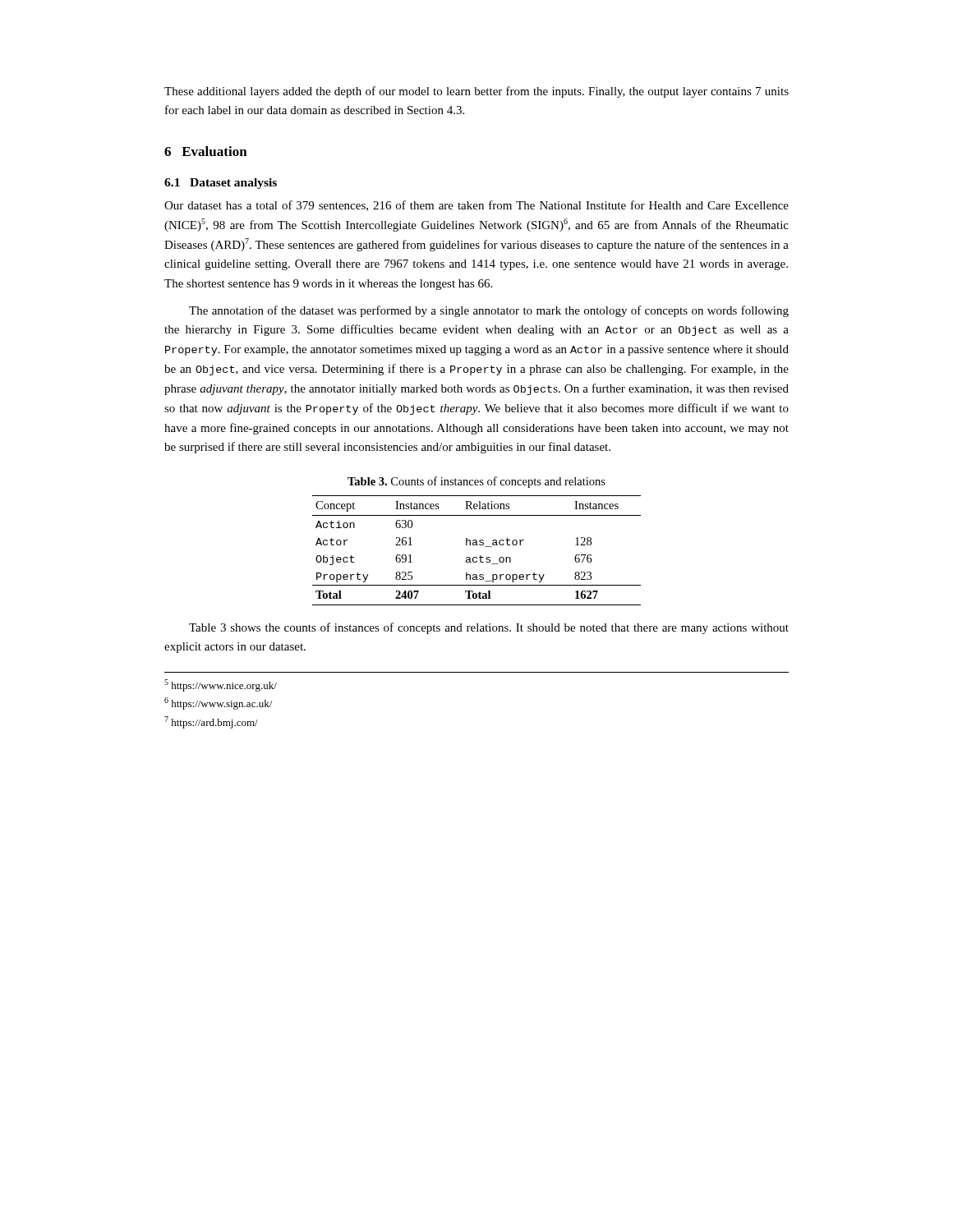
Task: Navigate to the text starting "These additional layers added"
Action: tap(476, 101)
